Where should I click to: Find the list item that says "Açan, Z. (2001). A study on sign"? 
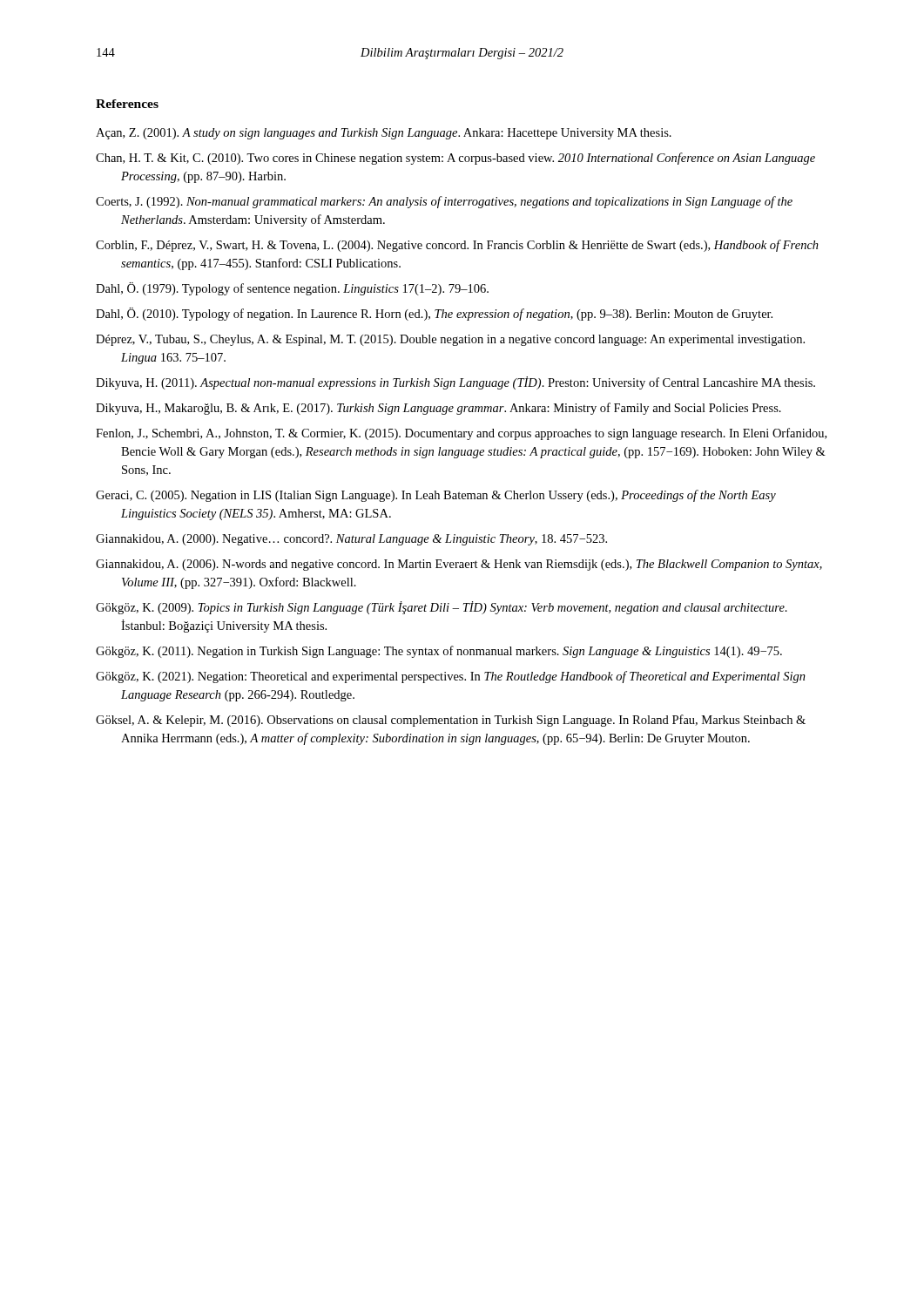[x=384, y=132]
